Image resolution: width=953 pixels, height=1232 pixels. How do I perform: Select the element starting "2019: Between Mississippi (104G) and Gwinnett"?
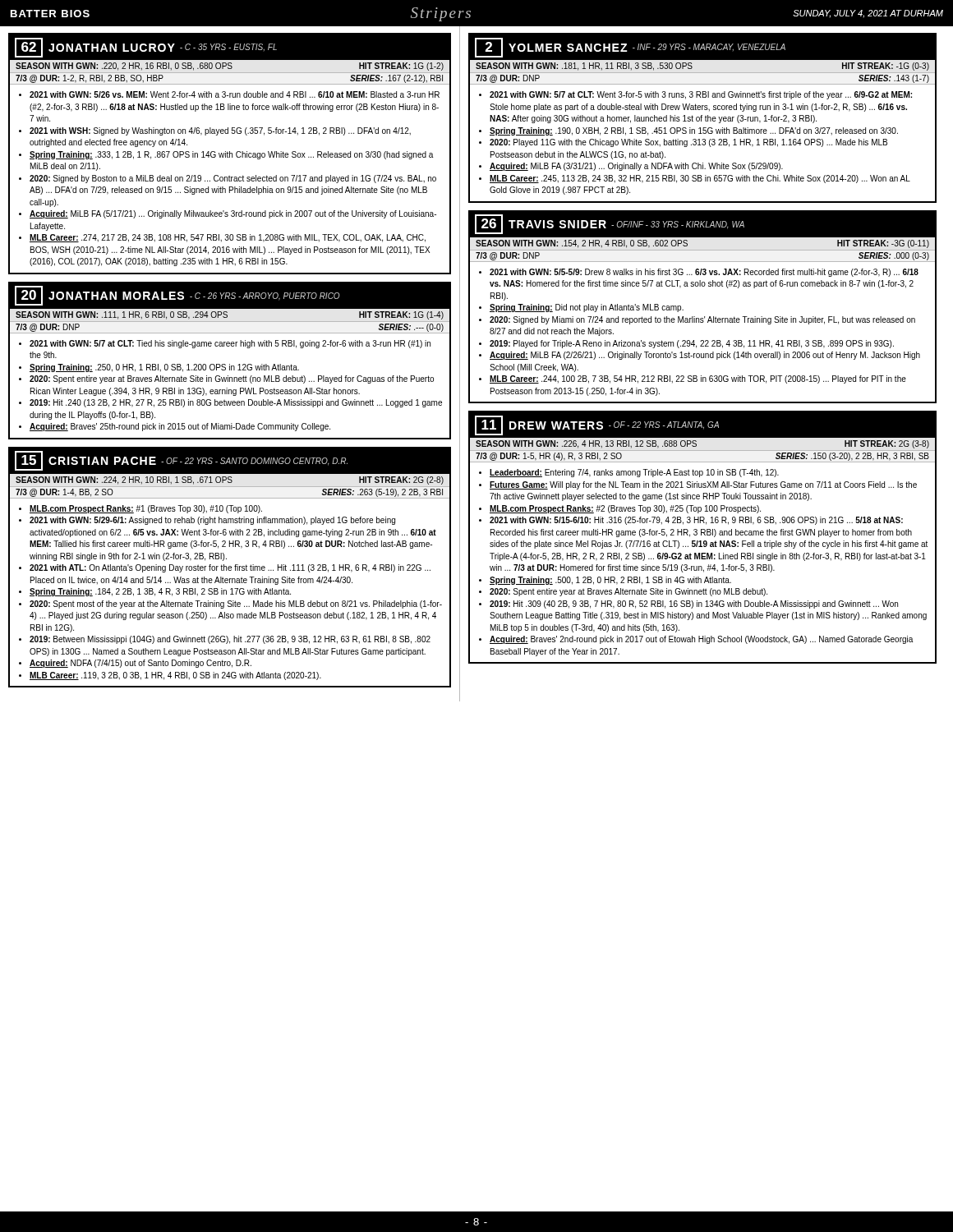pos(230,645)
